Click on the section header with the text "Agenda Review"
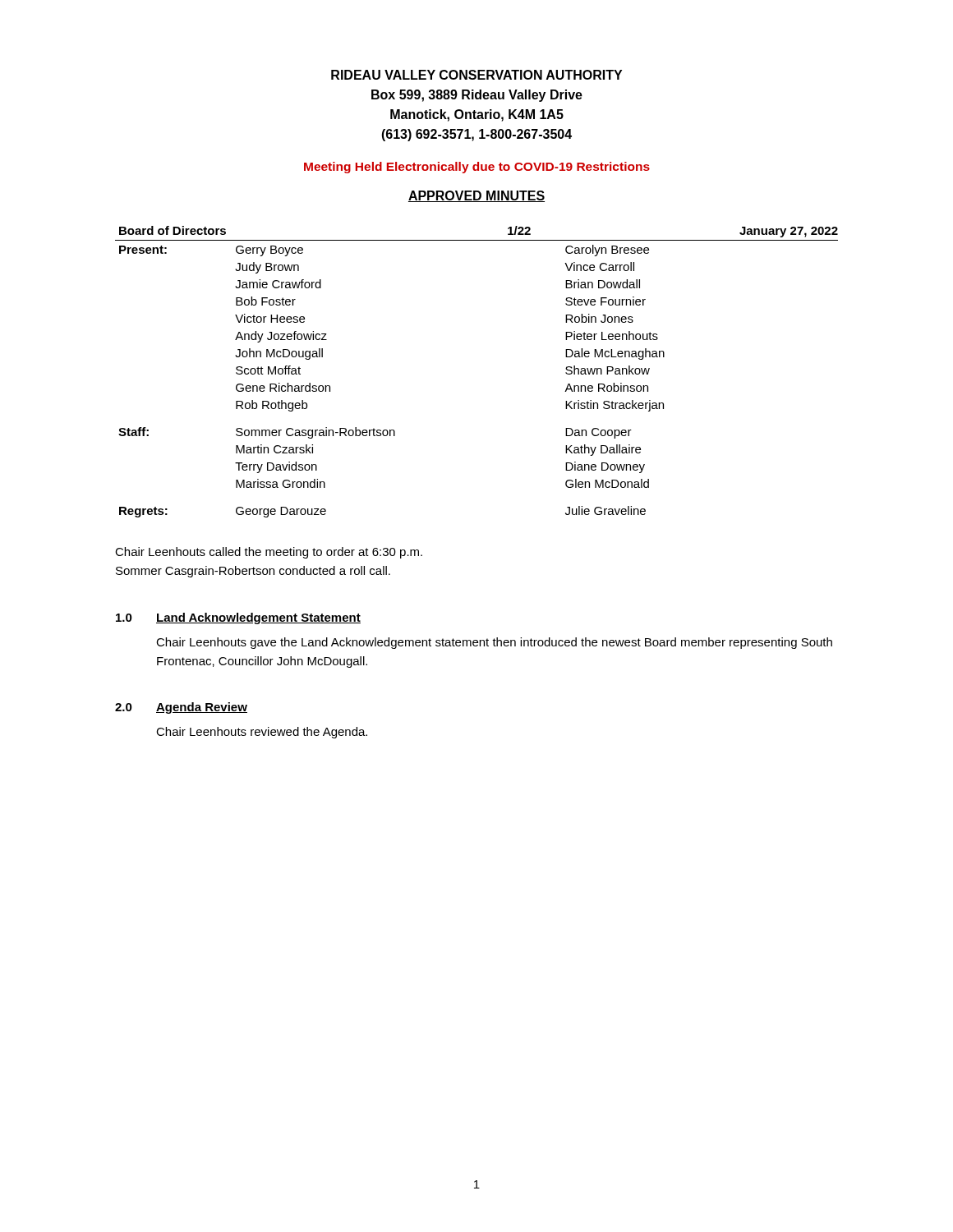This screenshot has width=953, height=1232. pos(202,707)
